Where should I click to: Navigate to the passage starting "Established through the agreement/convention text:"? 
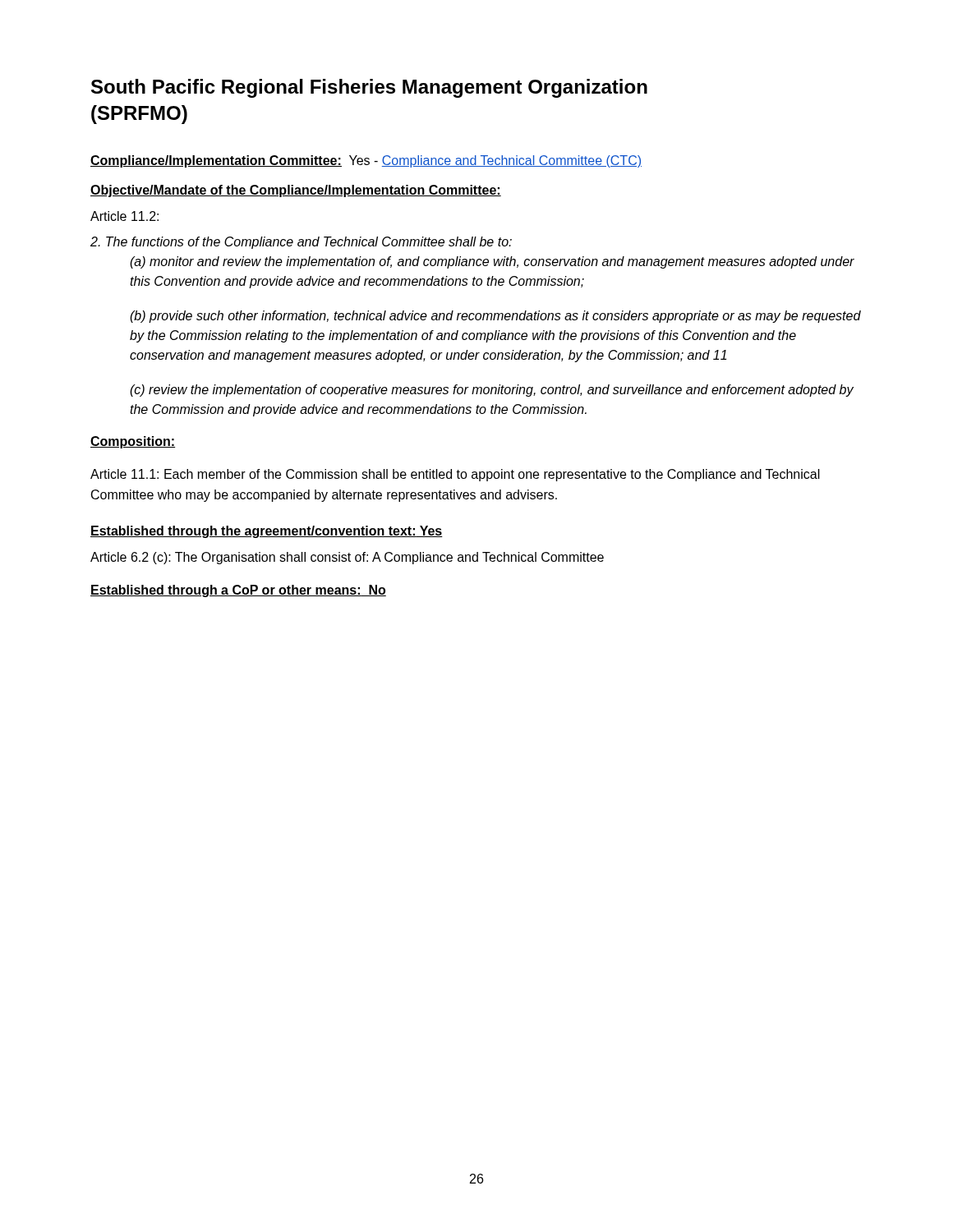266,531
